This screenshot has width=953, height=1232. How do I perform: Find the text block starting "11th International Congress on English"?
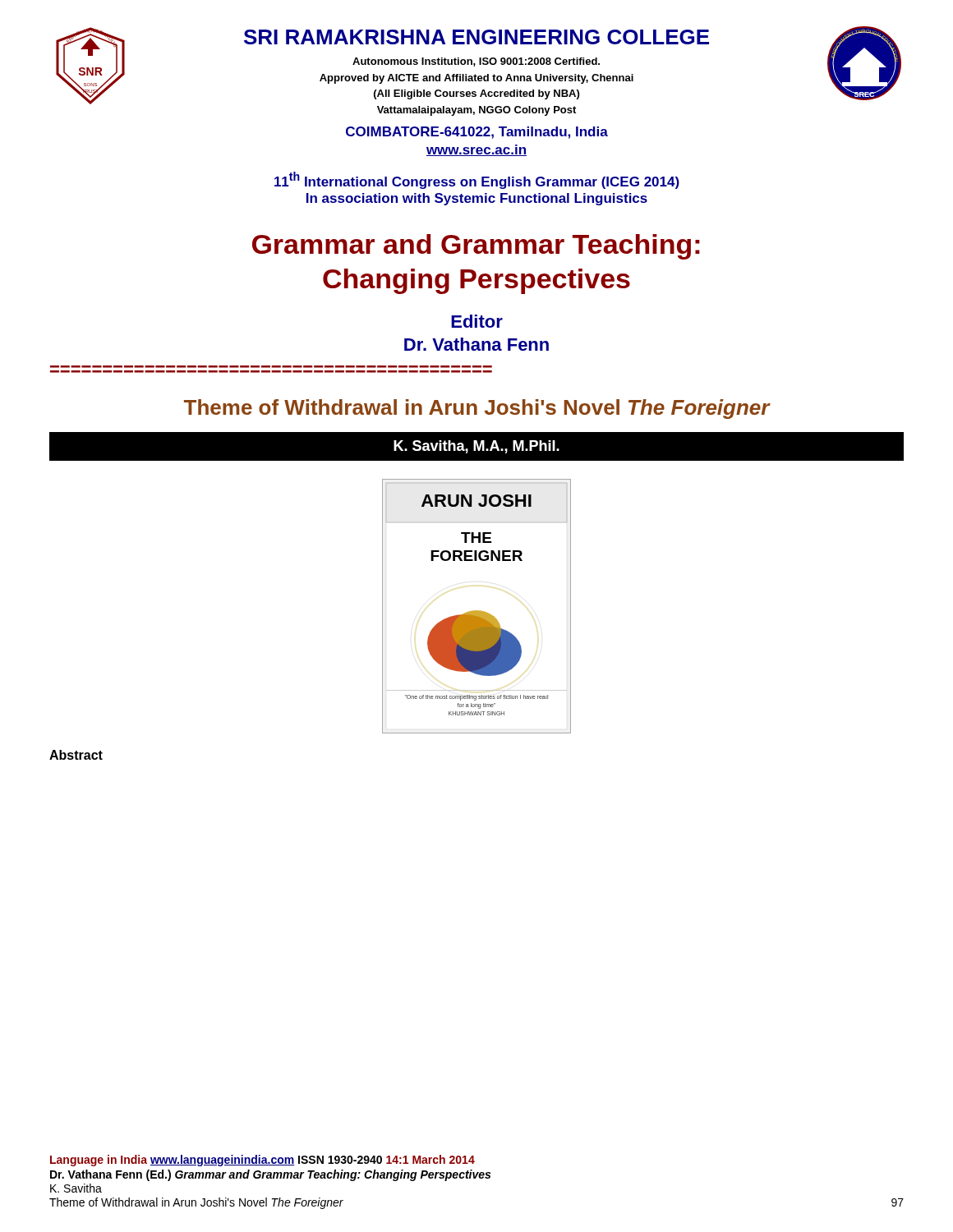(476, 188)
